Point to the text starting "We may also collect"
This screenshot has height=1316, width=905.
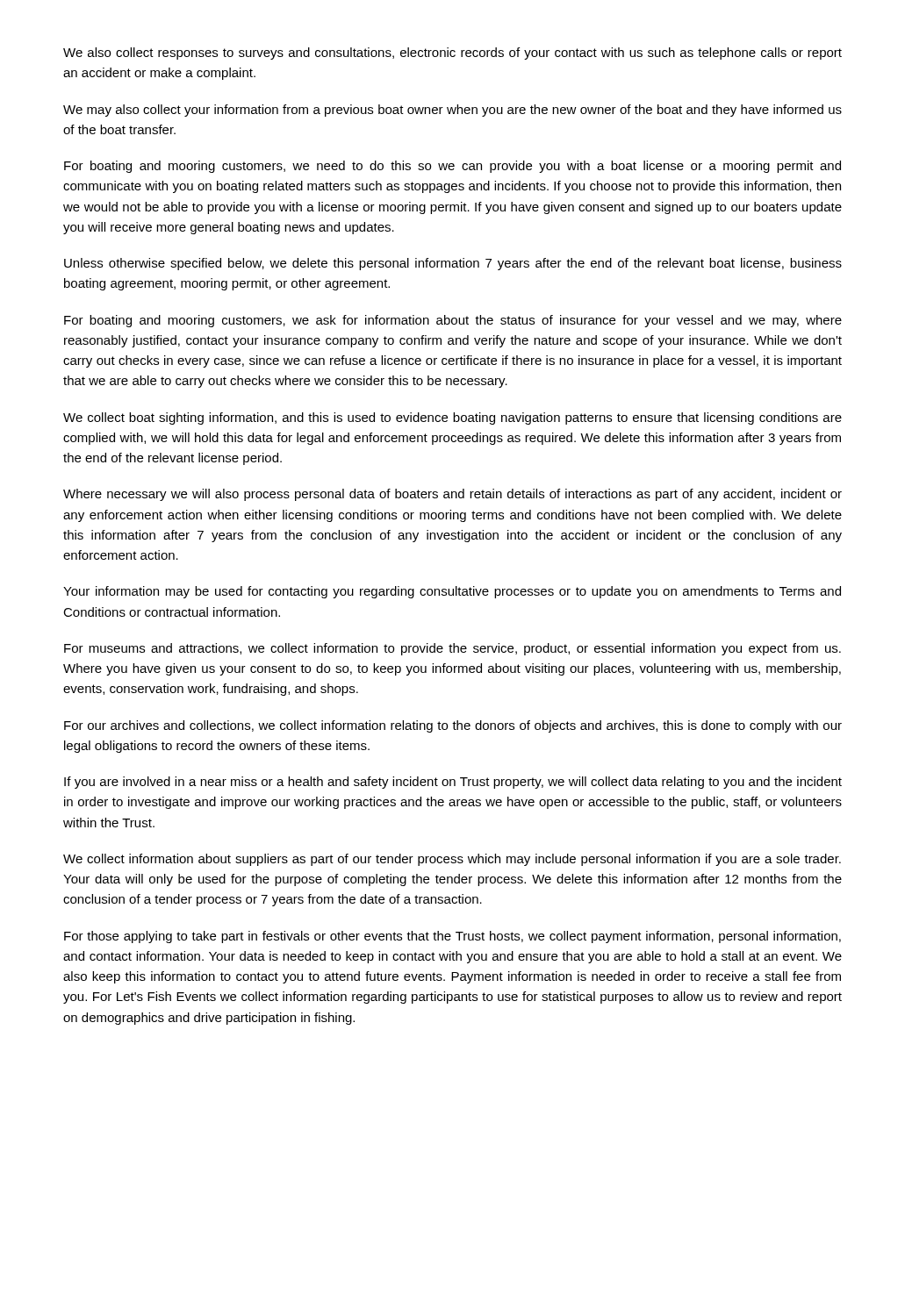[452, 119]
